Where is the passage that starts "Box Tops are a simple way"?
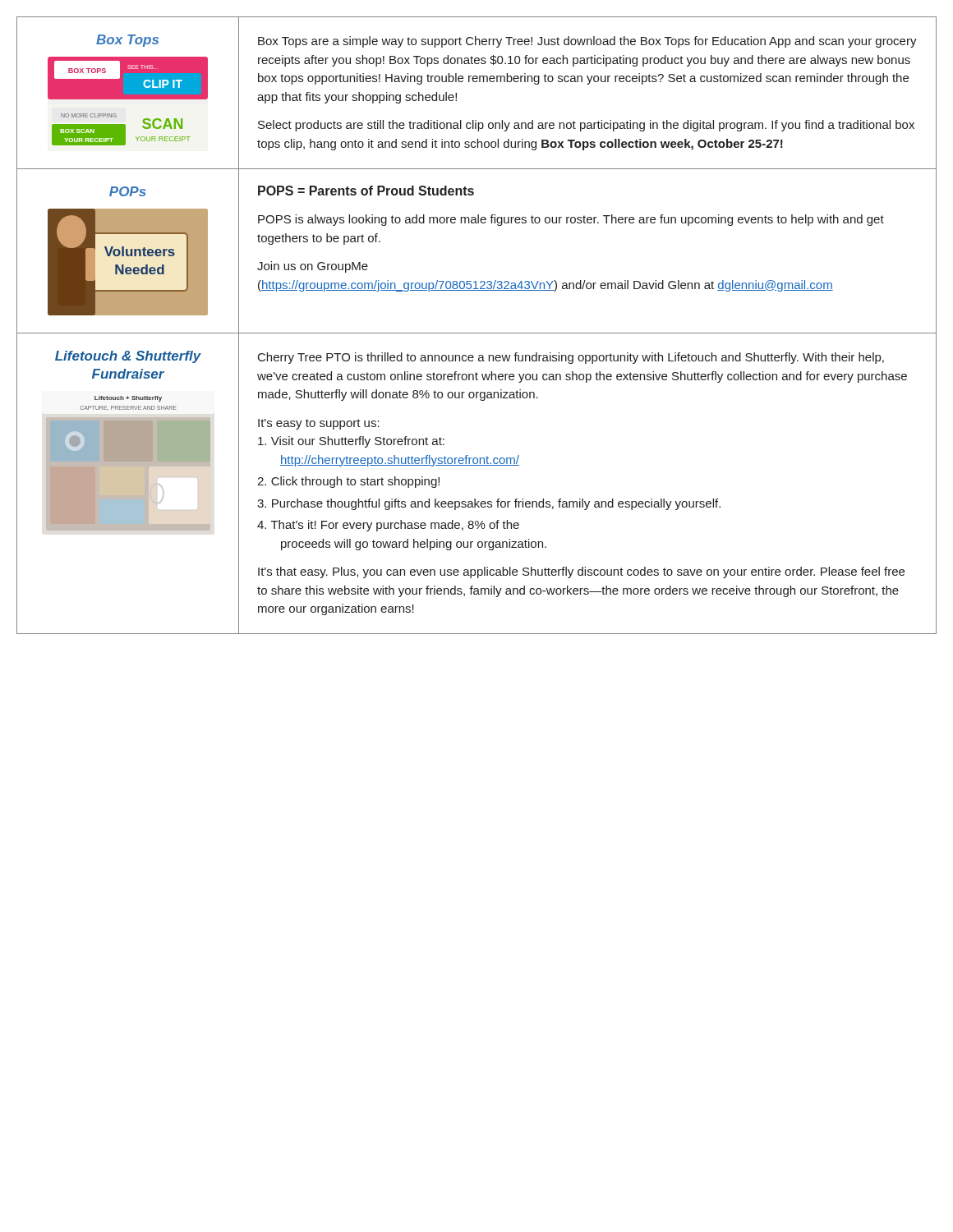This screenshot has height=1232, width=953. 587,92
